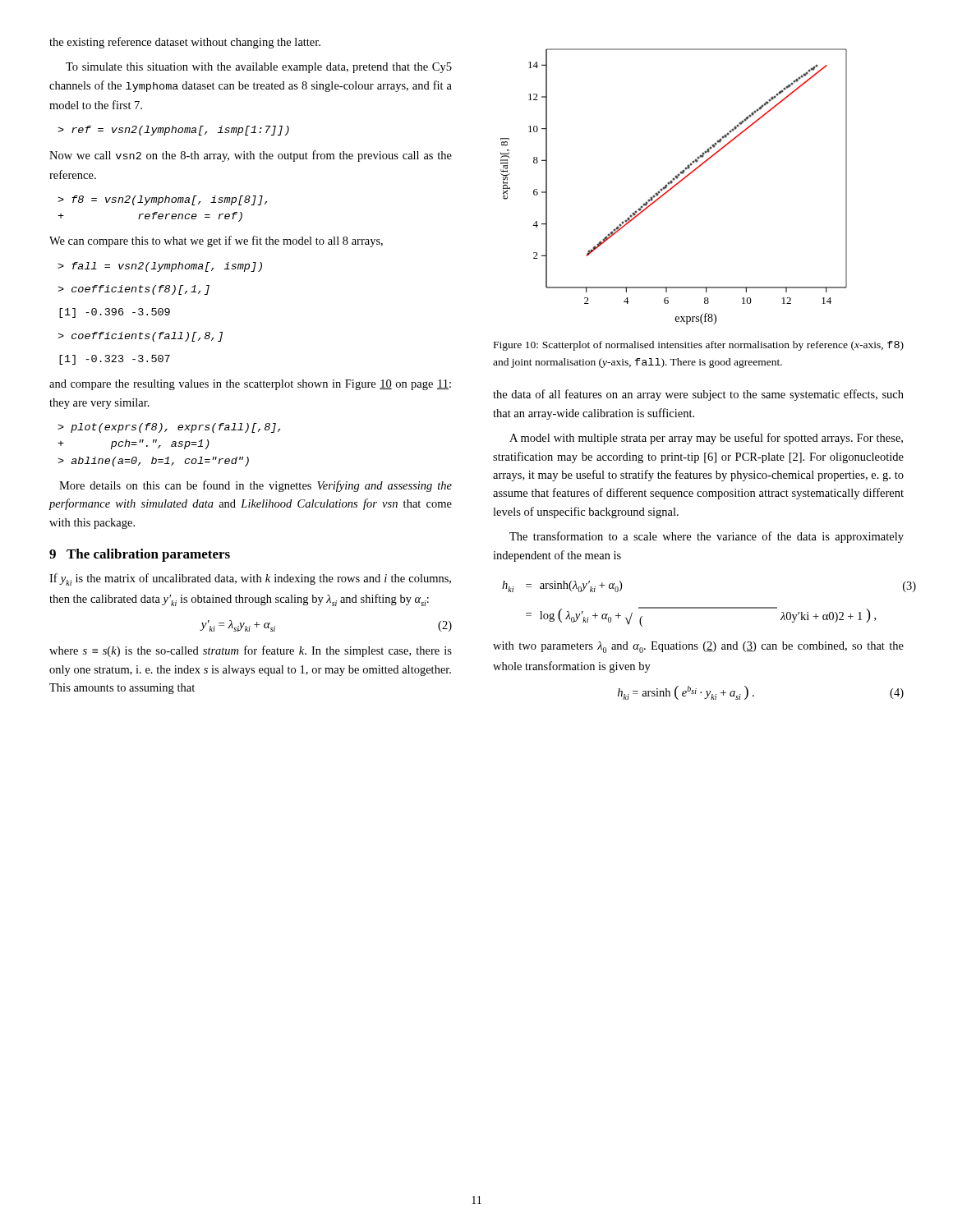Locate the text "[1] -0.396 -3.509"
This screenshot has width=953, height=1232.
pyautogui.click(x=114, y=313)
